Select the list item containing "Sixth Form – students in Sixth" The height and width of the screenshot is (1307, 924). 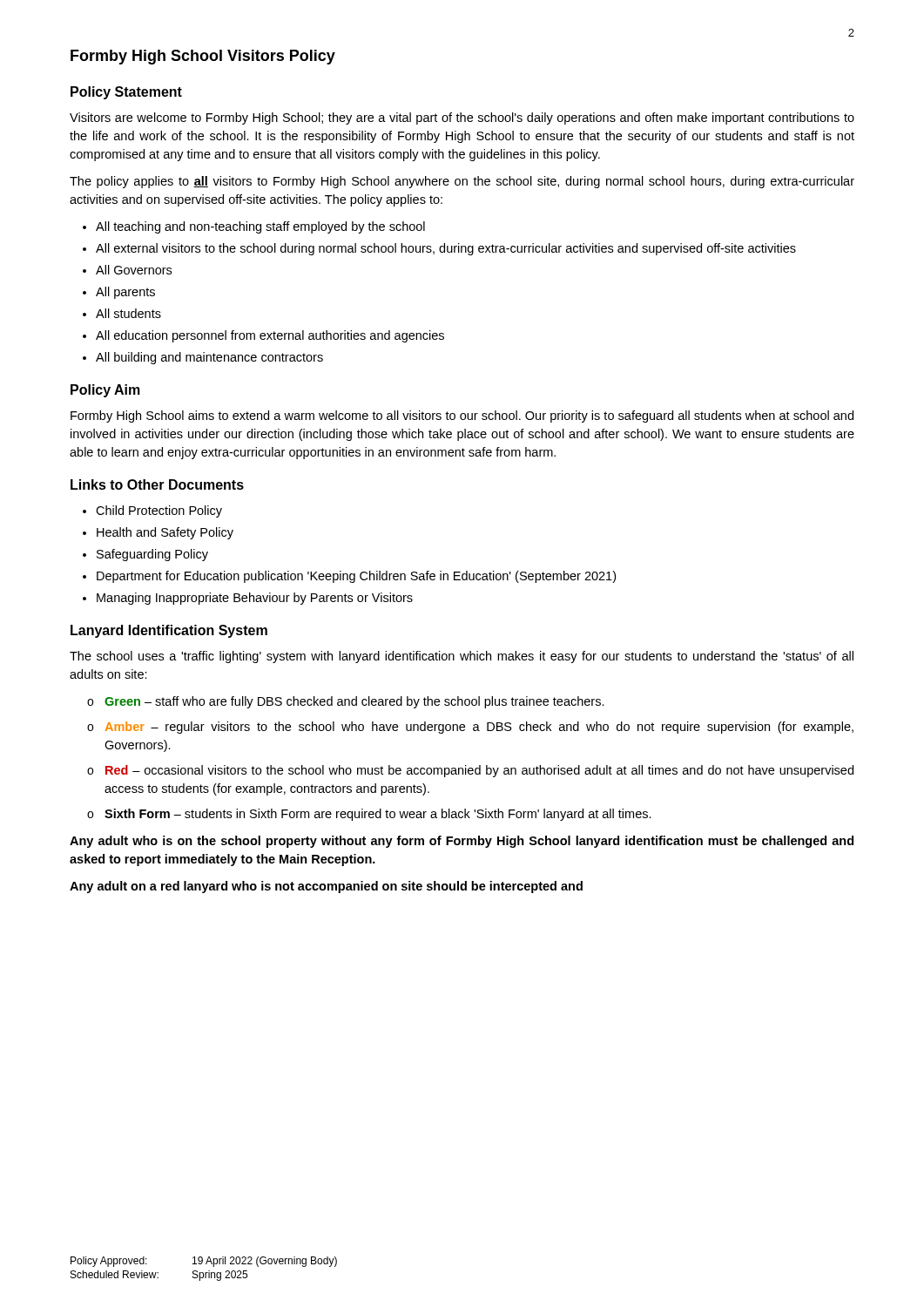(x=462, y=815)
